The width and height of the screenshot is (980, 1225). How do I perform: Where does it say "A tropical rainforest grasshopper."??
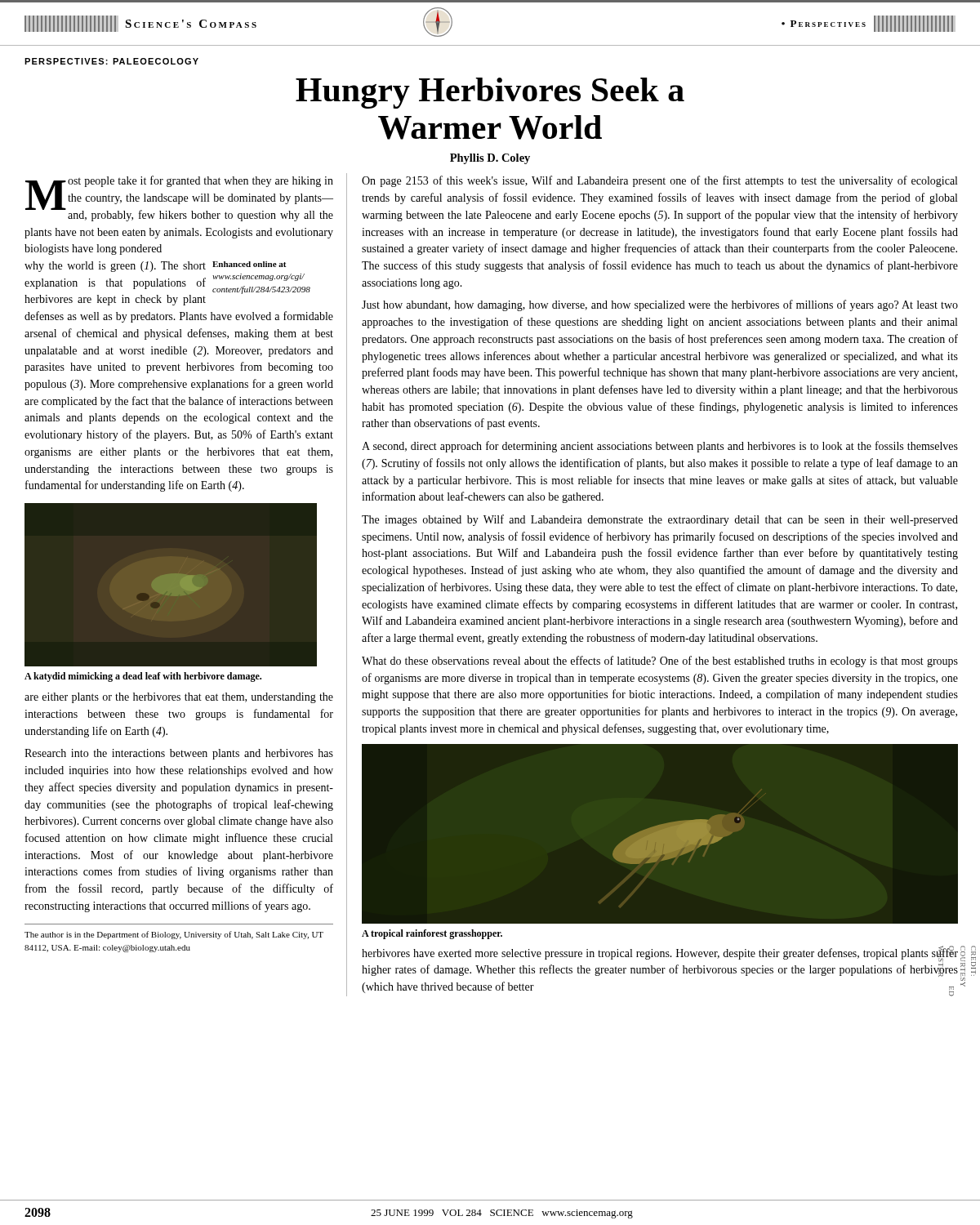[432, 934]
